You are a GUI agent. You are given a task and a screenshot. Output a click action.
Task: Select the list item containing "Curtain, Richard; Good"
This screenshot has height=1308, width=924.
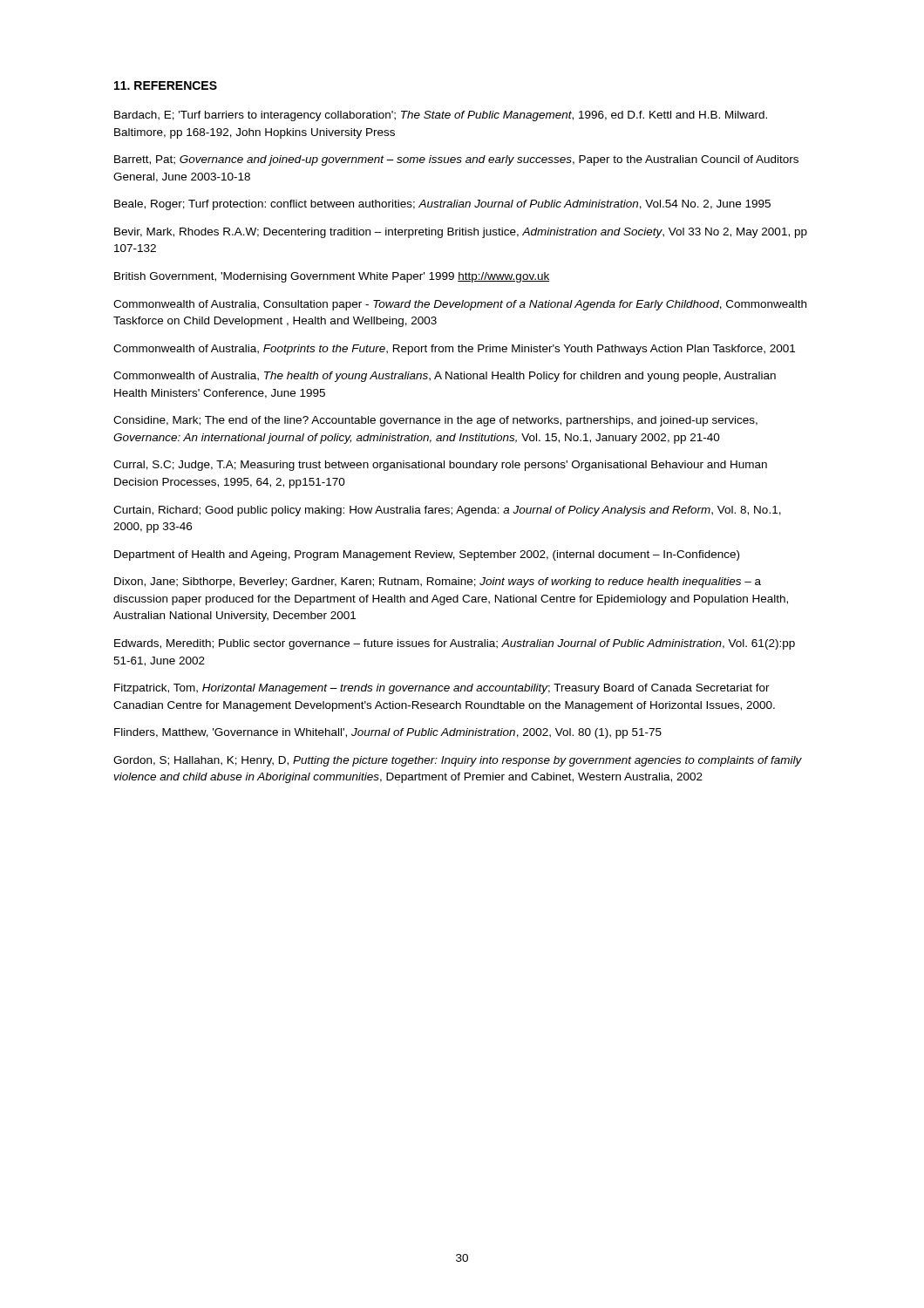pyautogui.click(x=447, y=518)
